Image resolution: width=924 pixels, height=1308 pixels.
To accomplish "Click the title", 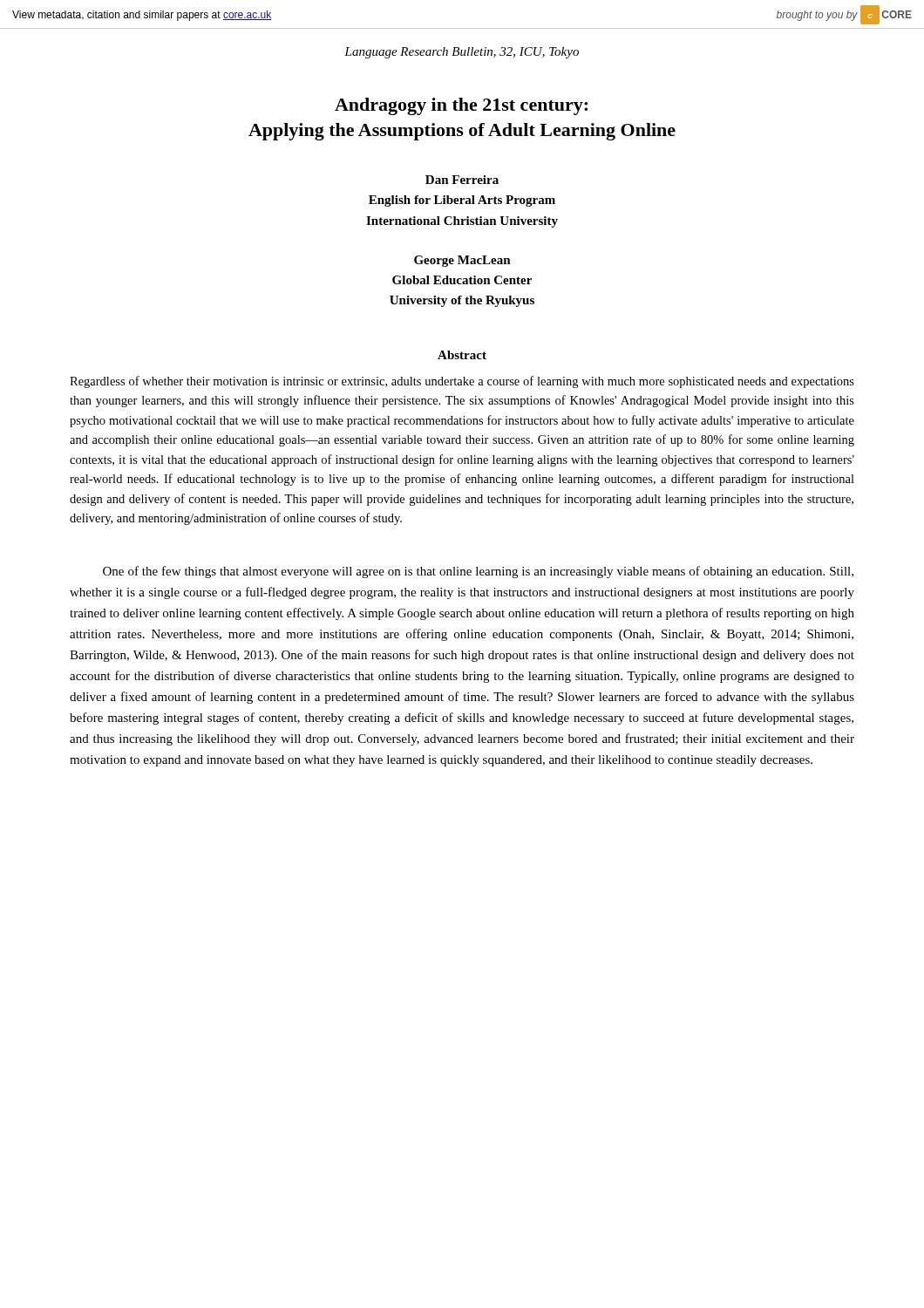I will coord(462,117).
